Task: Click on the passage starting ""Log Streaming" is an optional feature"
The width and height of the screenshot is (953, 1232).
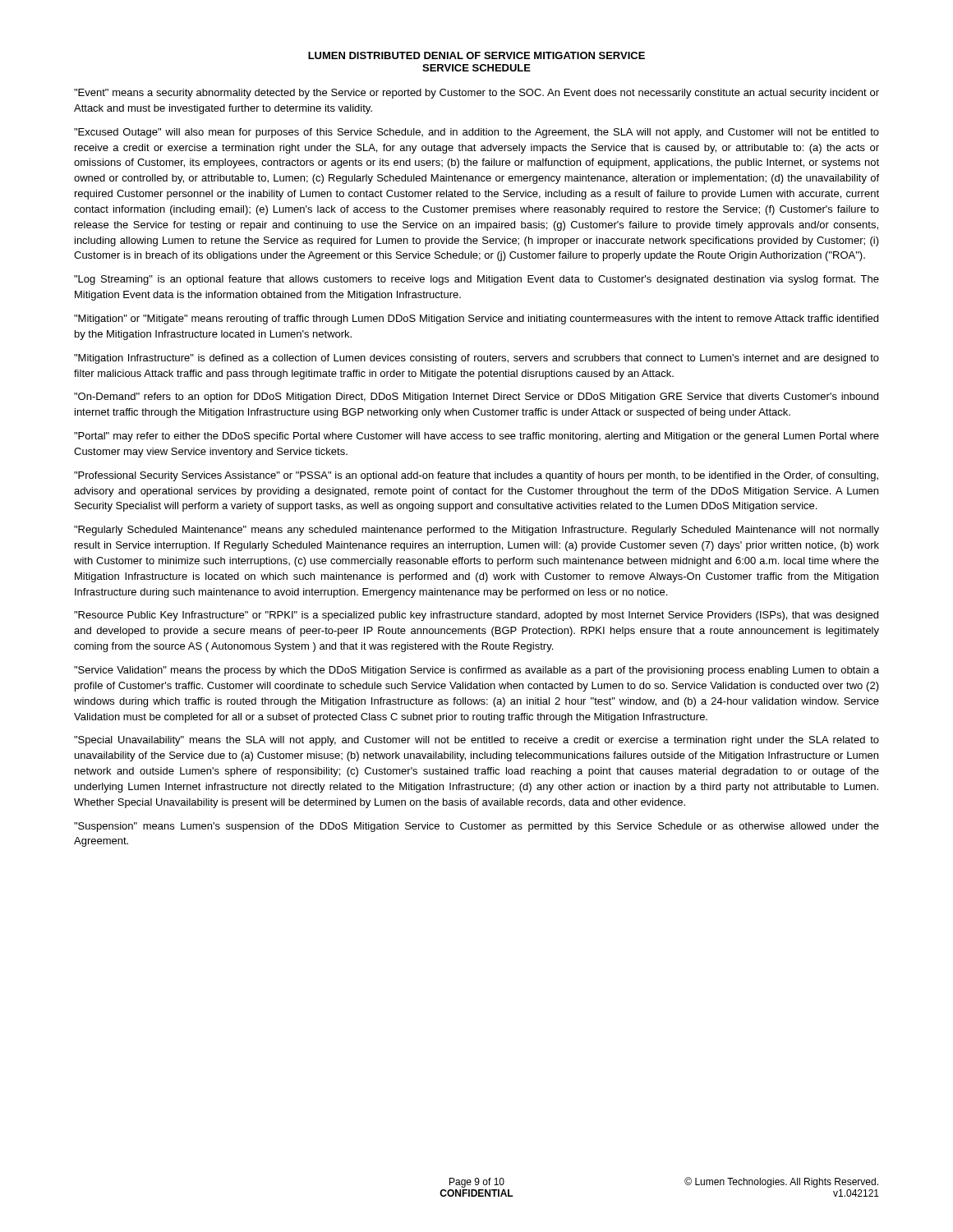Action: click(476, 288)
